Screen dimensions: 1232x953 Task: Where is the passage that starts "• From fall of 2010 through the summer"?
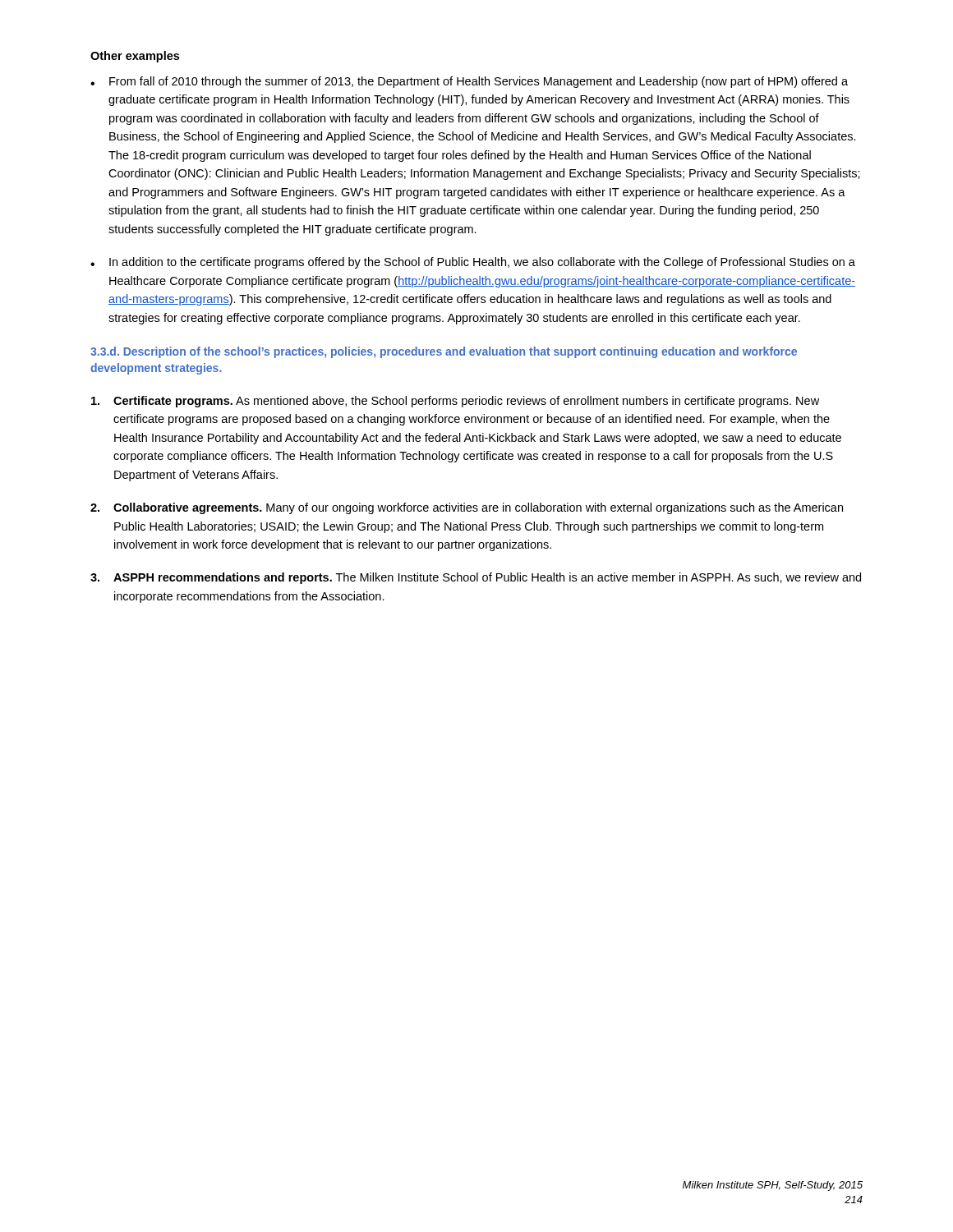(x=476, y=155)
